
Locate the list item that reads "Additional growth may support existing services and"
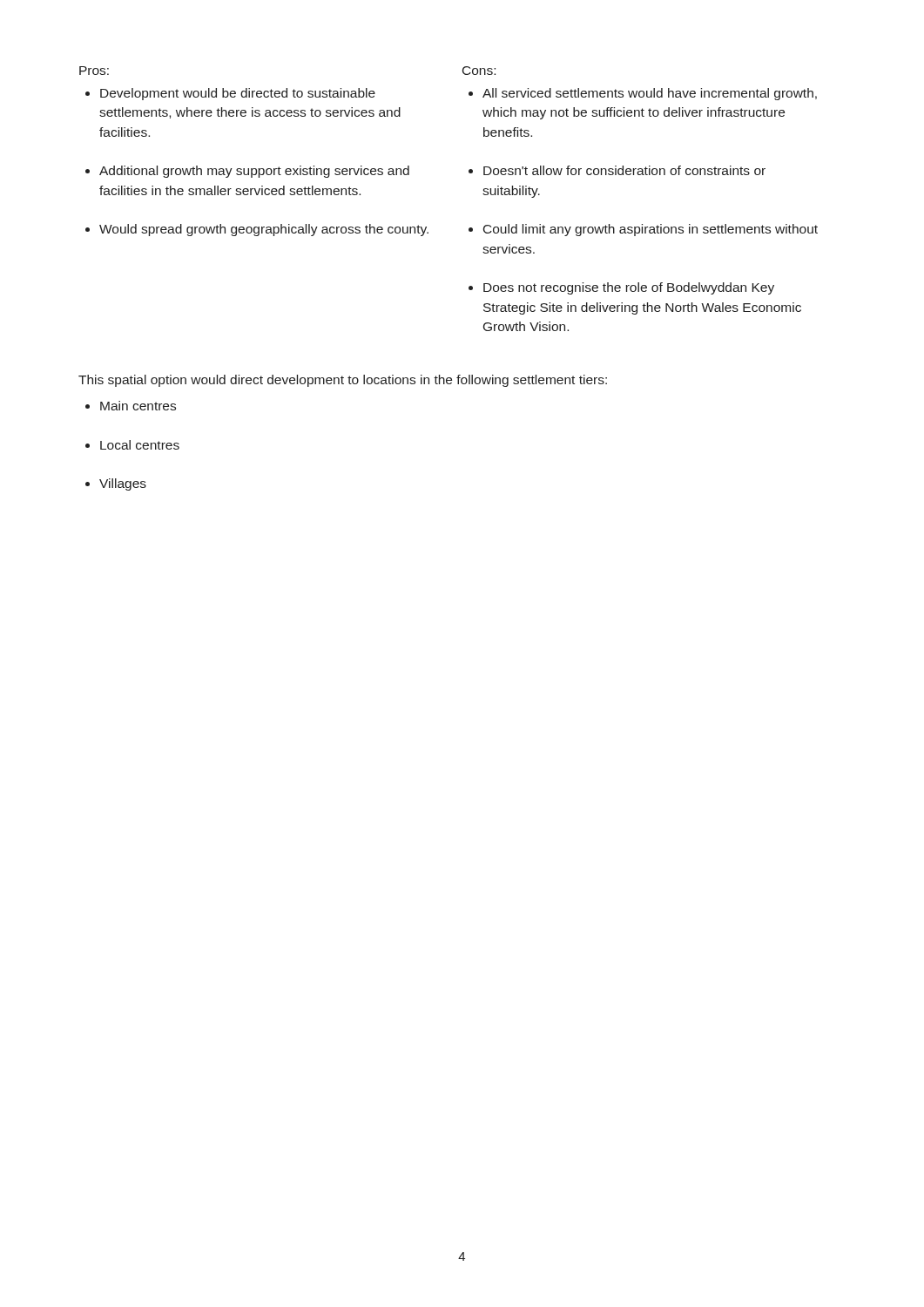pyautogui.click(x=255, y=180)
